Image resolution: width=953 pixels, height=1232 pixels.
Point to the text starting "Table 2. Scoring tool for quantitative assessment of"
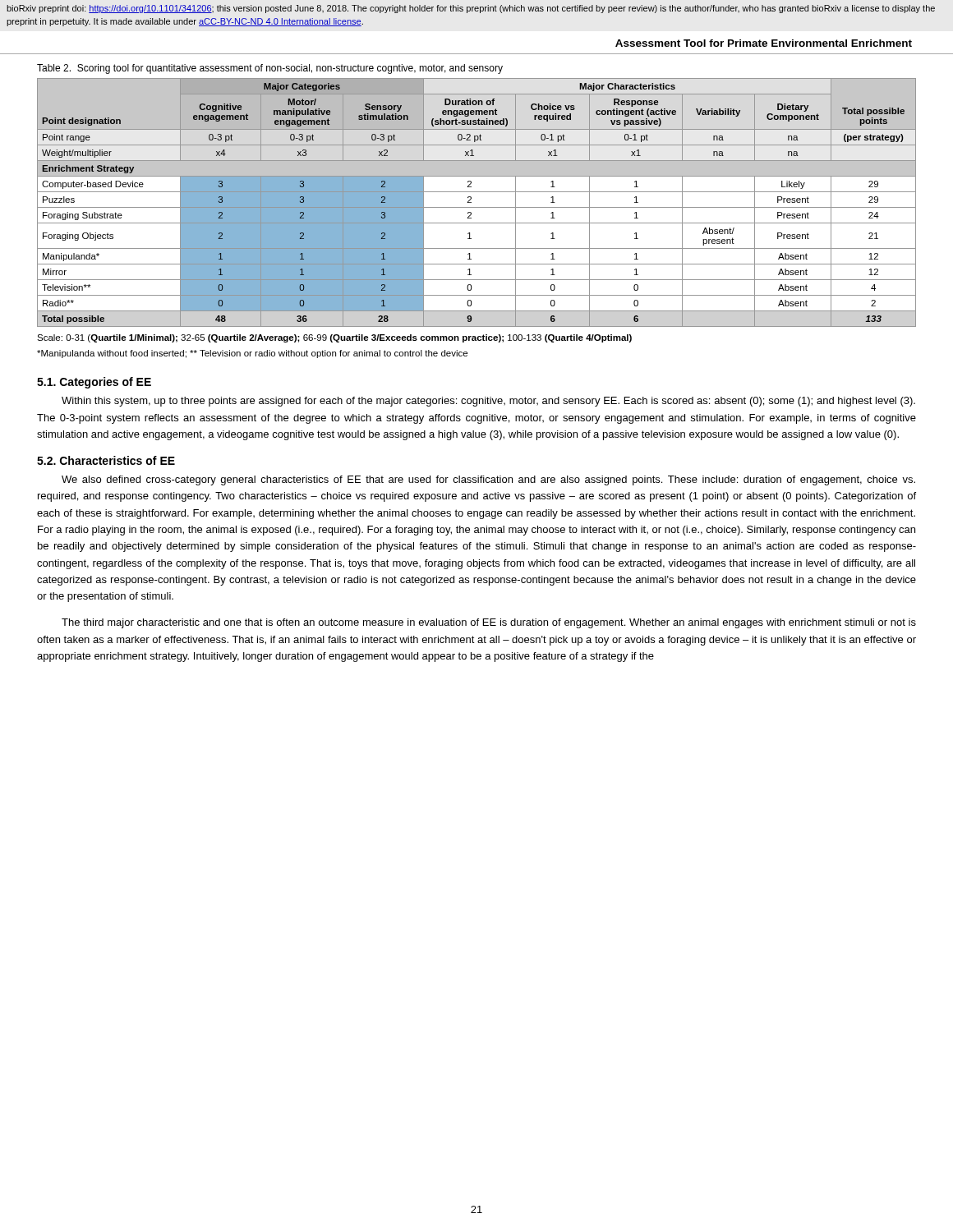(270, 68)
